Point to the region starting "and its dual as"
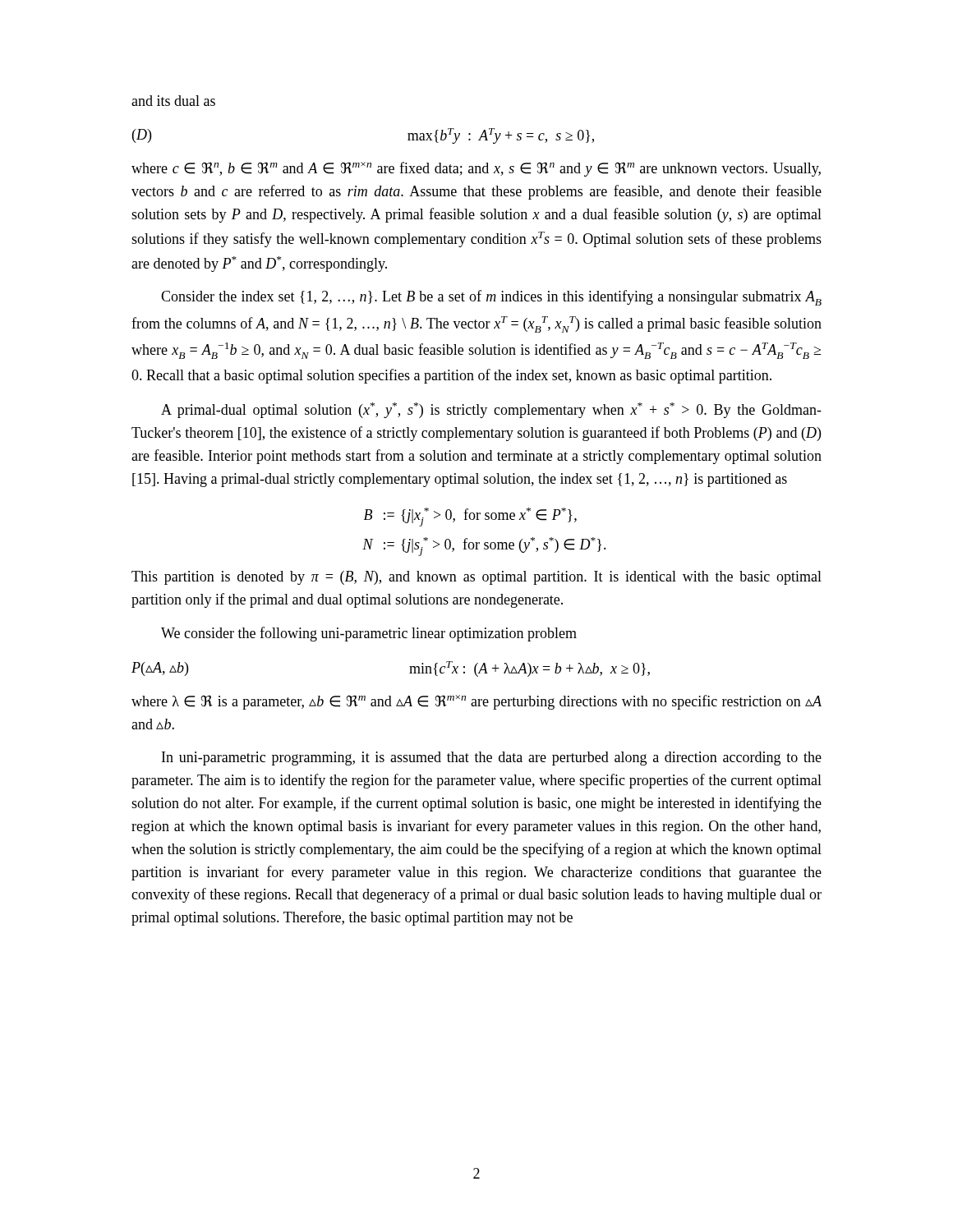 point(174,101)
